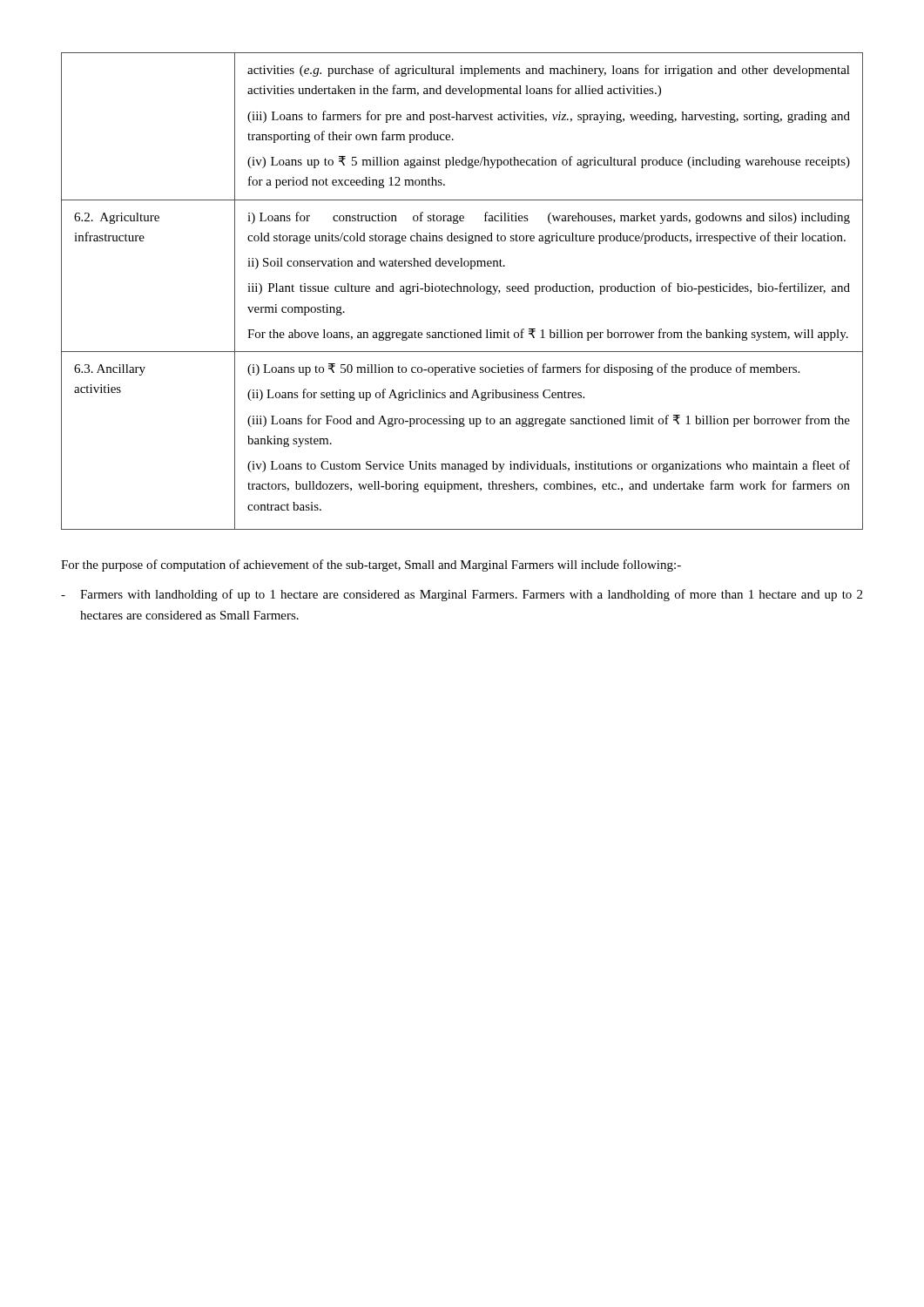Find the table
Viewport: 924px width, 1307px height.
pyautogui.click(x=462, y=291)
